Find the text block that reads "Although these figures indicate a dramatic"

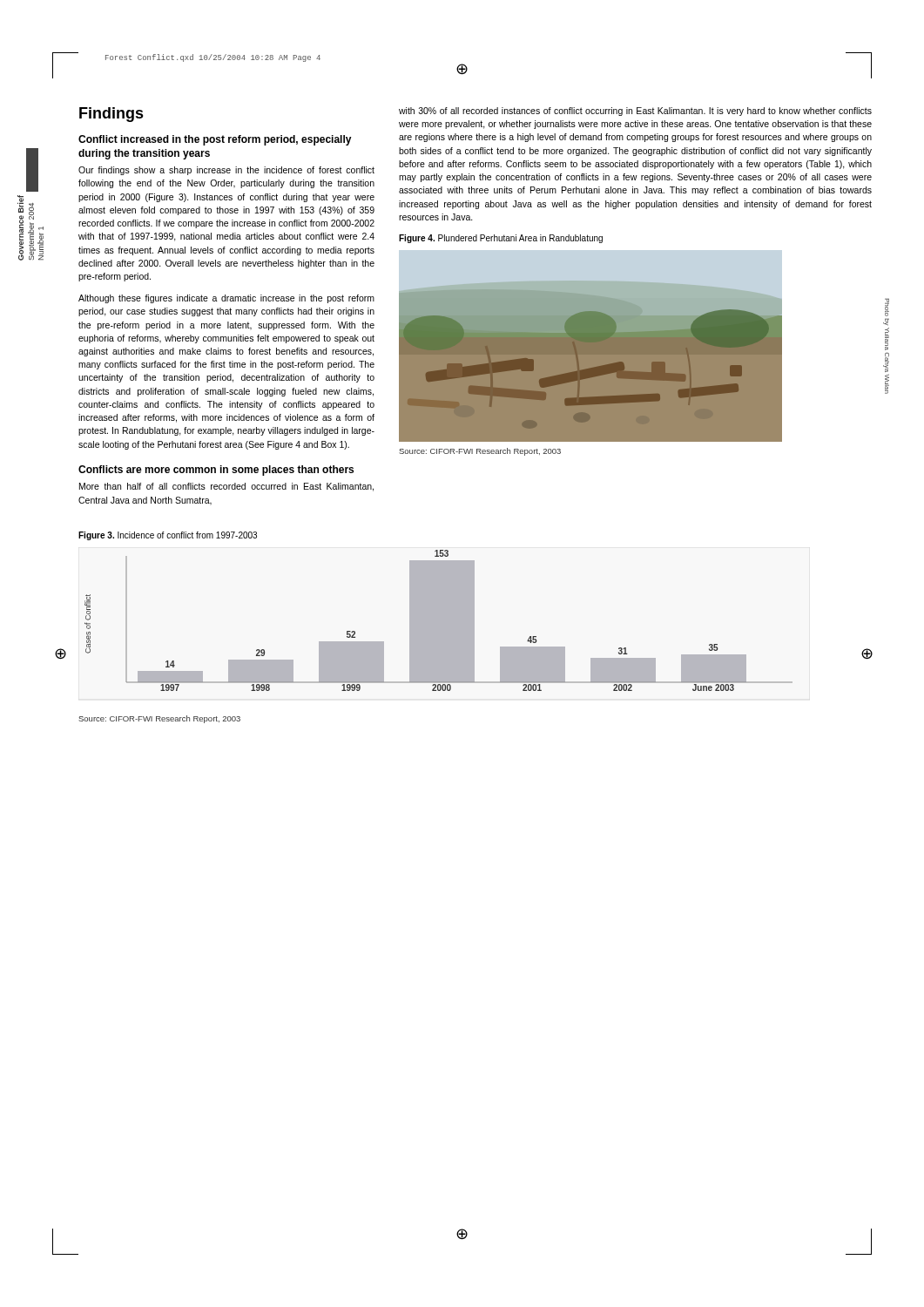pos(226,372)
